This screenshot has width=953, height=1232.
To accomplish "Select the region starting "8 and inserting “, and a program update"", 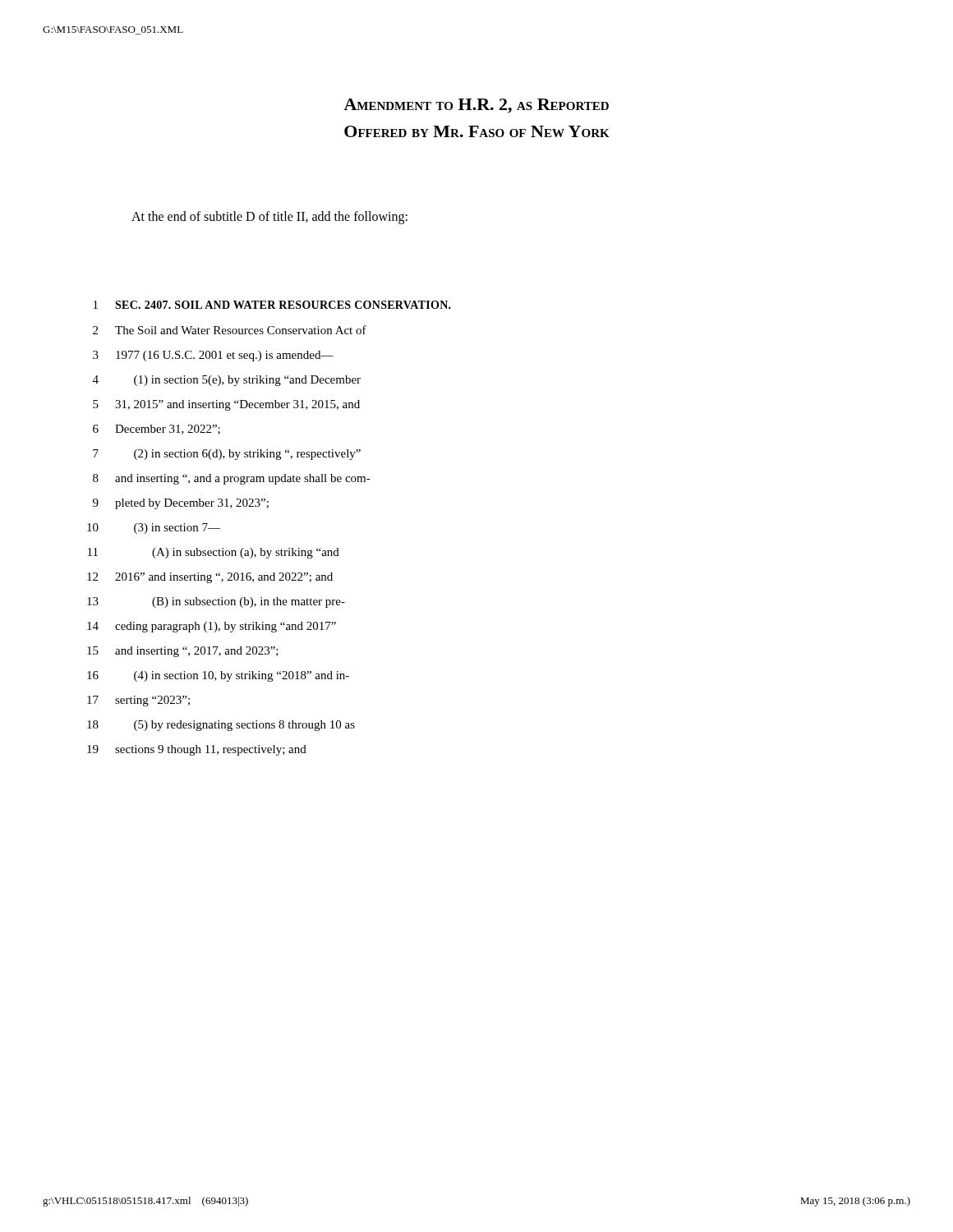I will tap(232, 479).
